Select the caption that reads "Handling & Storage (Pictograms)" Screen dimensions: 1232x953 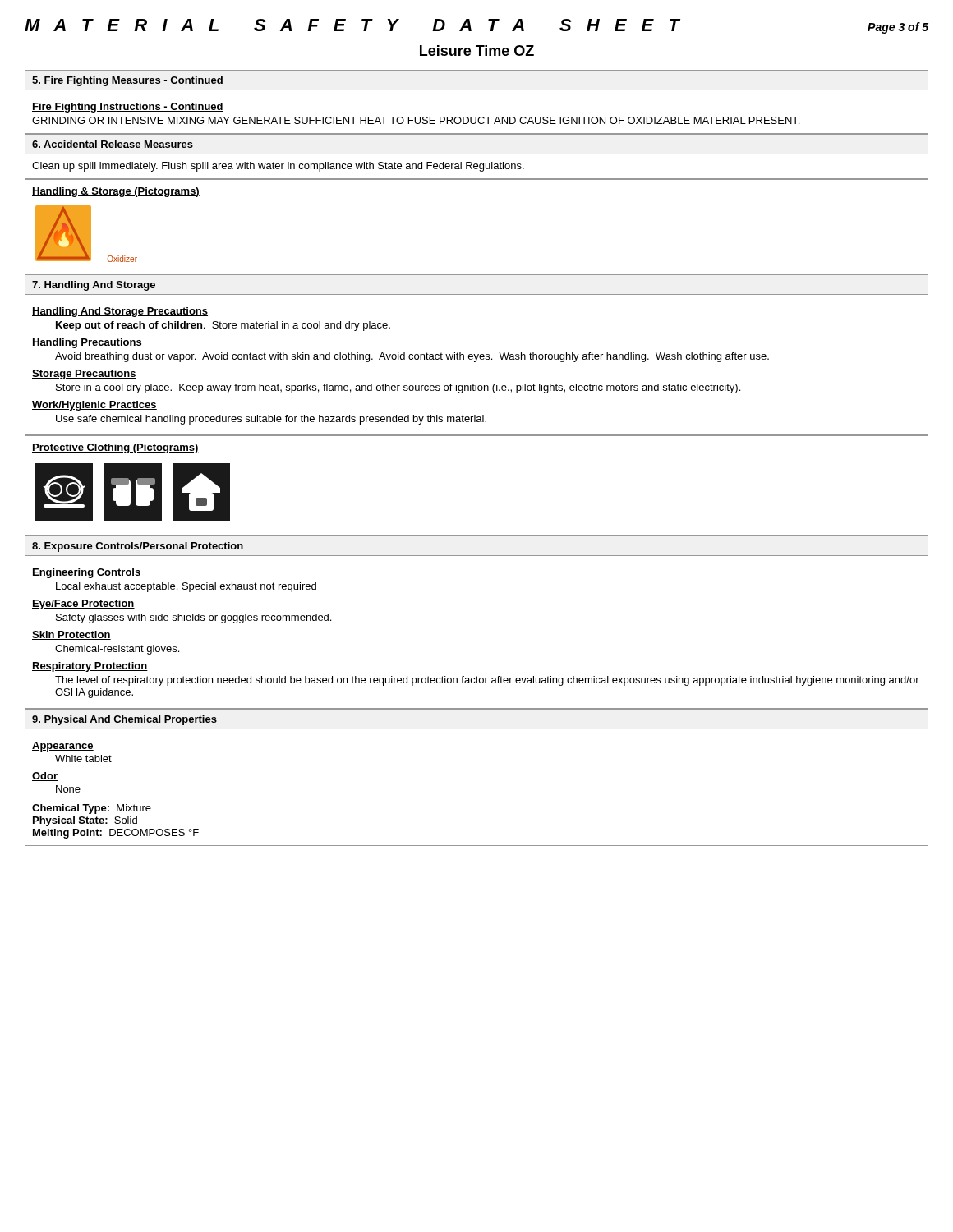point(116,191)
